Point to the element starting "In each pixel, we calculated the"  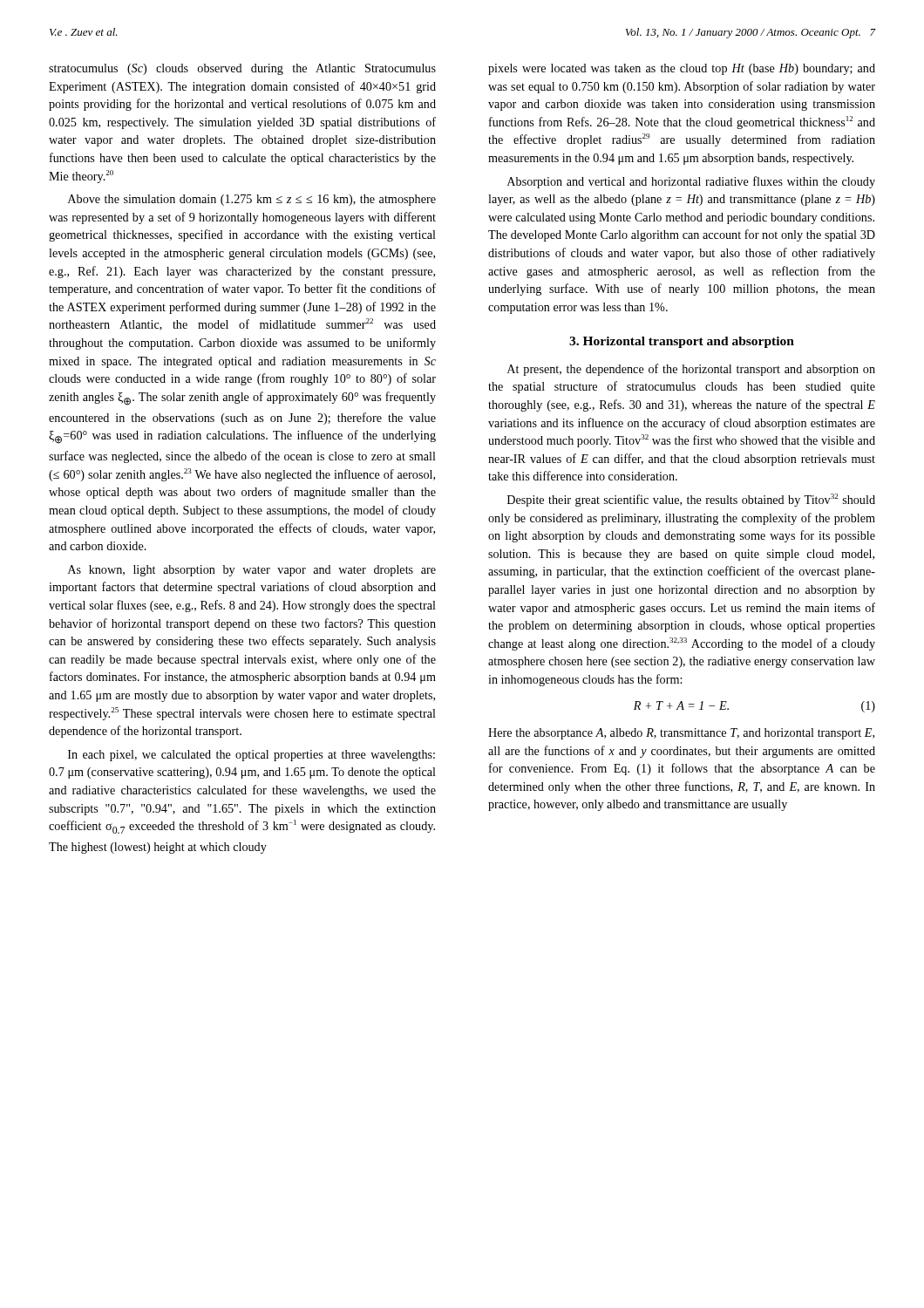click(242, 801)
